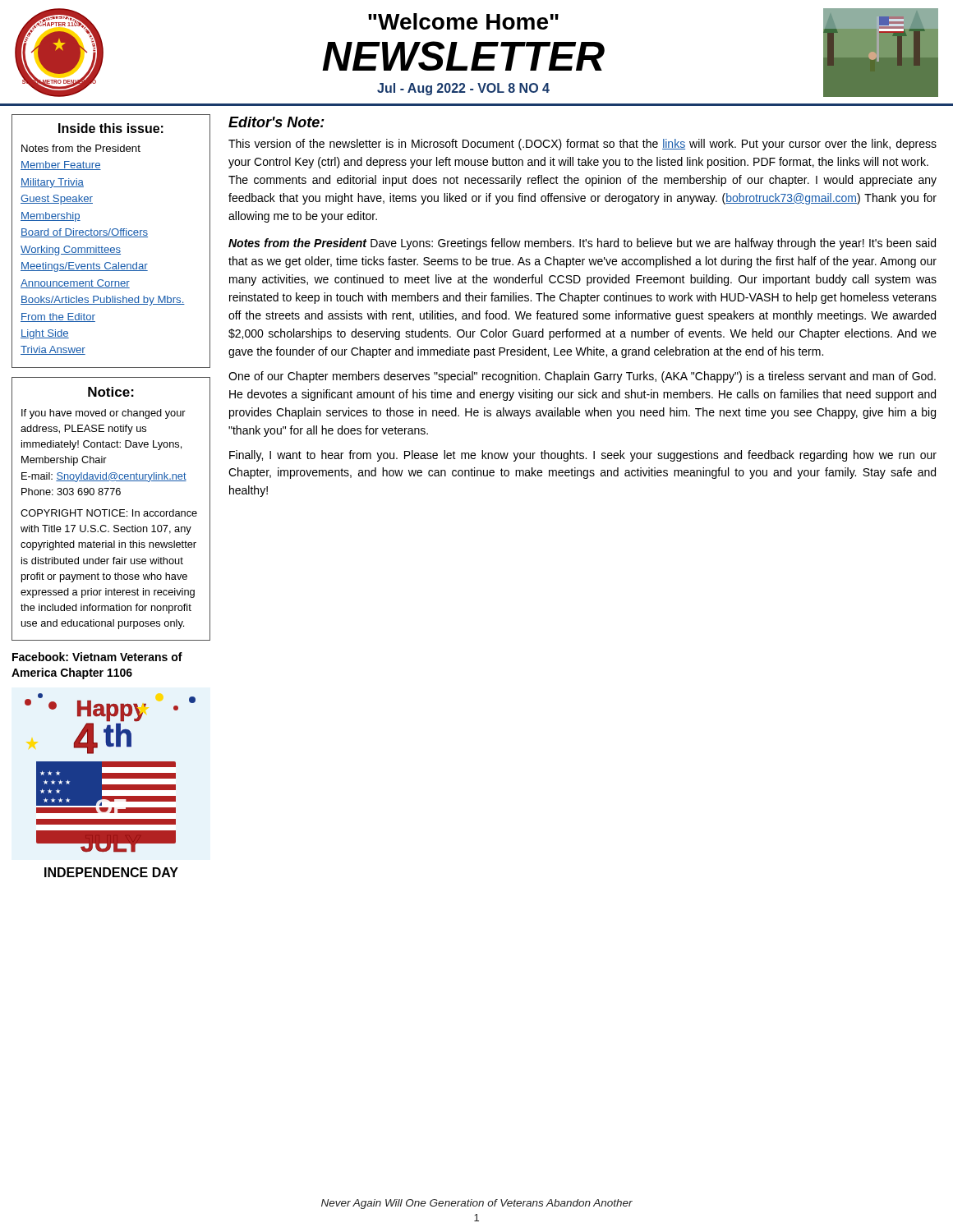Where does it say "Working Committees"?
Image resolution: width=953 pixels, height=1232 pixels.
71,249
